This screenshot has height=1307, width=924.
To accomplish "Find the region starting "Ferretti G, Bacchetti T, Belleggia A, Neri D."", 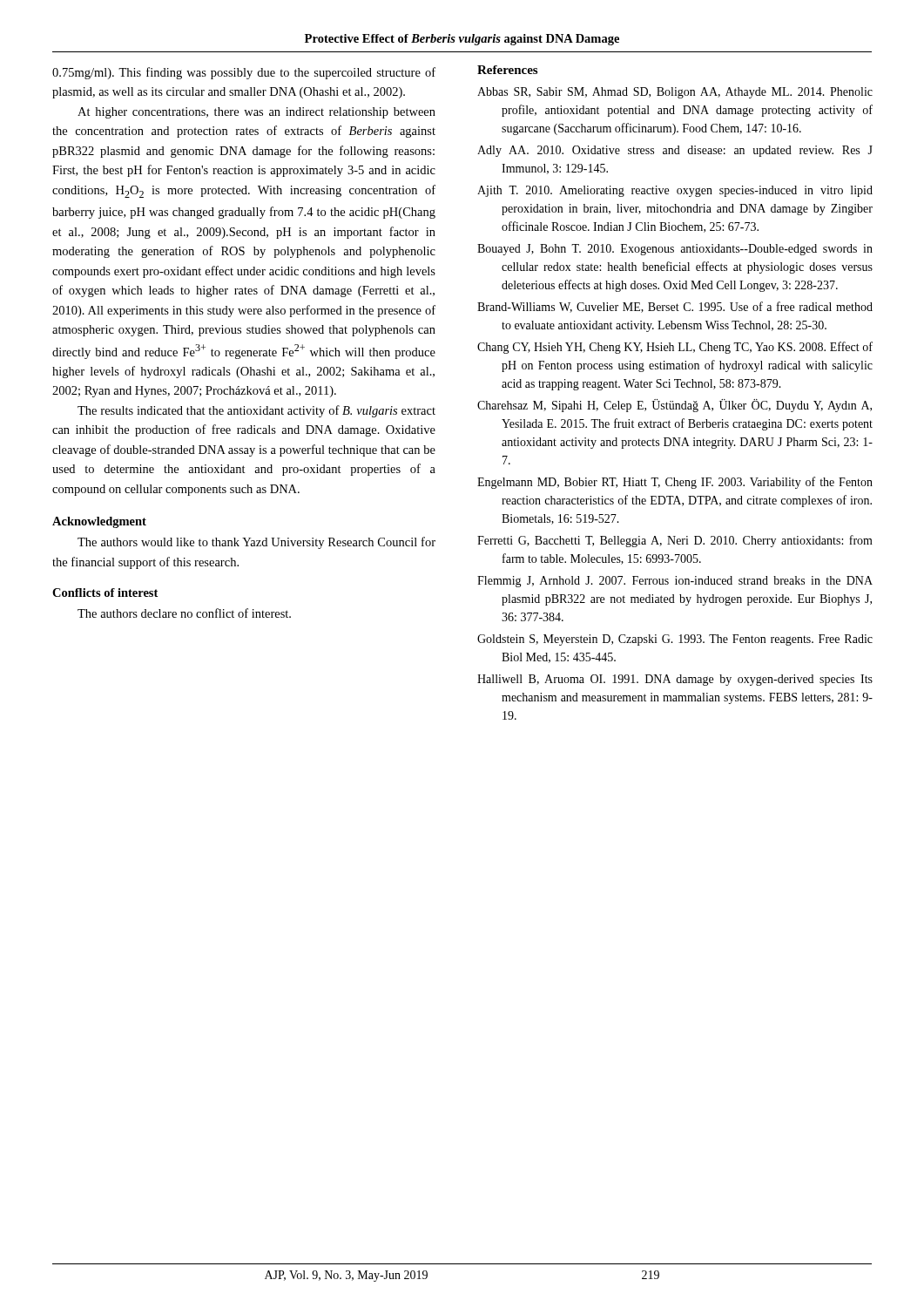I will pos(675,550).
